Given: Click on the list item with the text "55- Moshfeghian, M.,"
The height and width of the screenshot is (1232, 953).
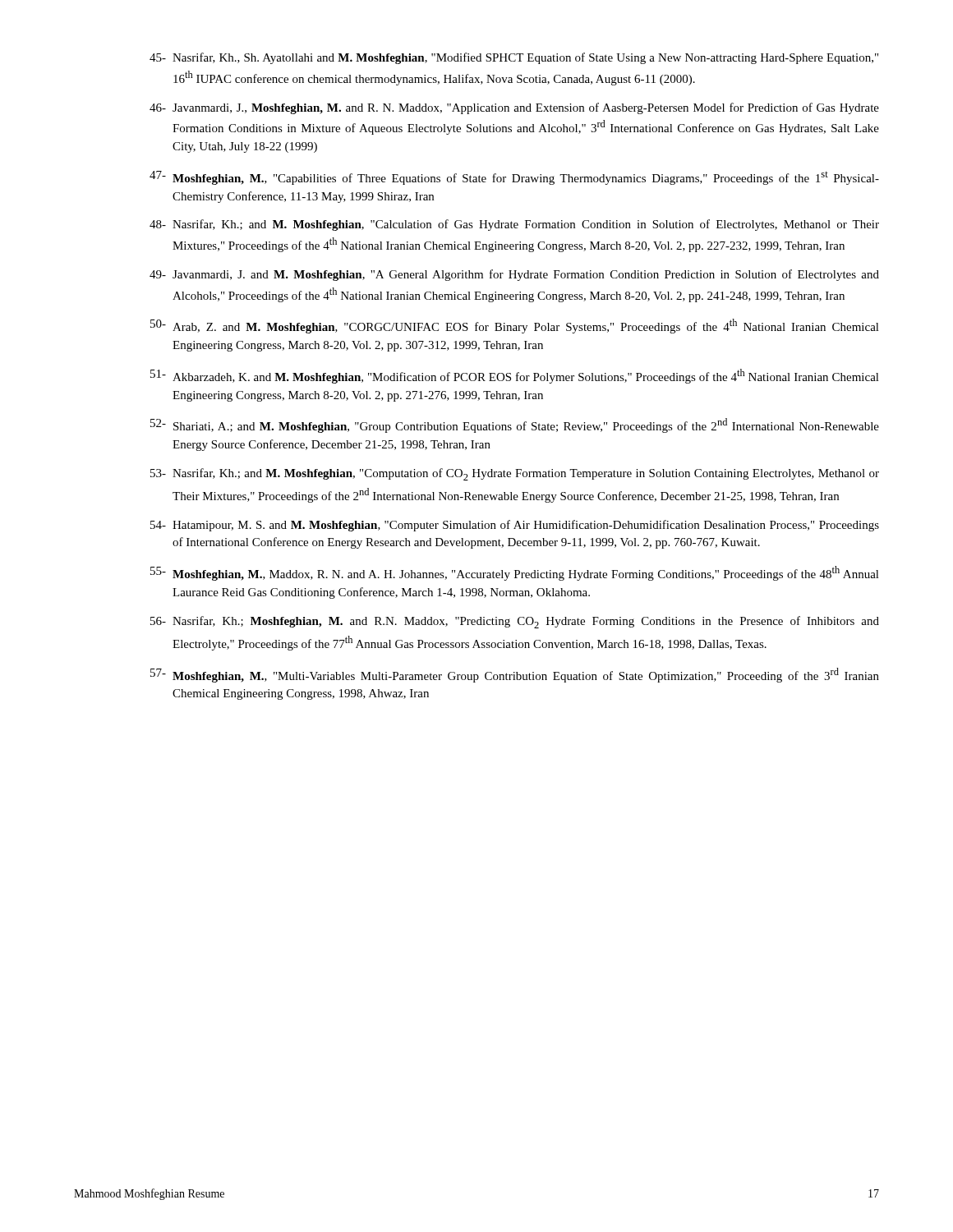Looking at the screenshot, I should 501,582.
